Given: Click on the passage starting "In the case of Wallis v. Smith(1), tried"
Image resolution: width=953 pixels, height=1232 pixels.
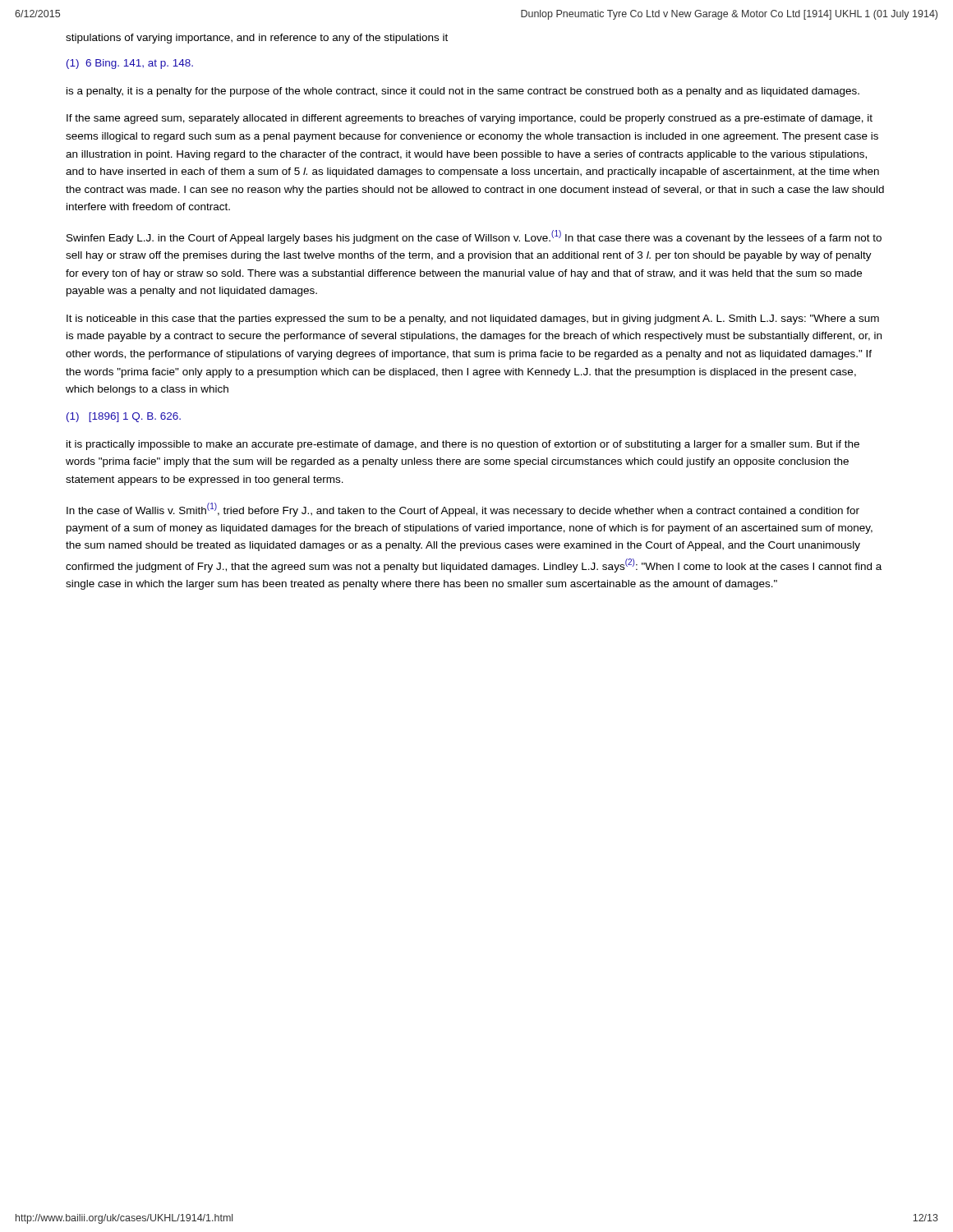Looking at the screenshot, I should [474, 545].
